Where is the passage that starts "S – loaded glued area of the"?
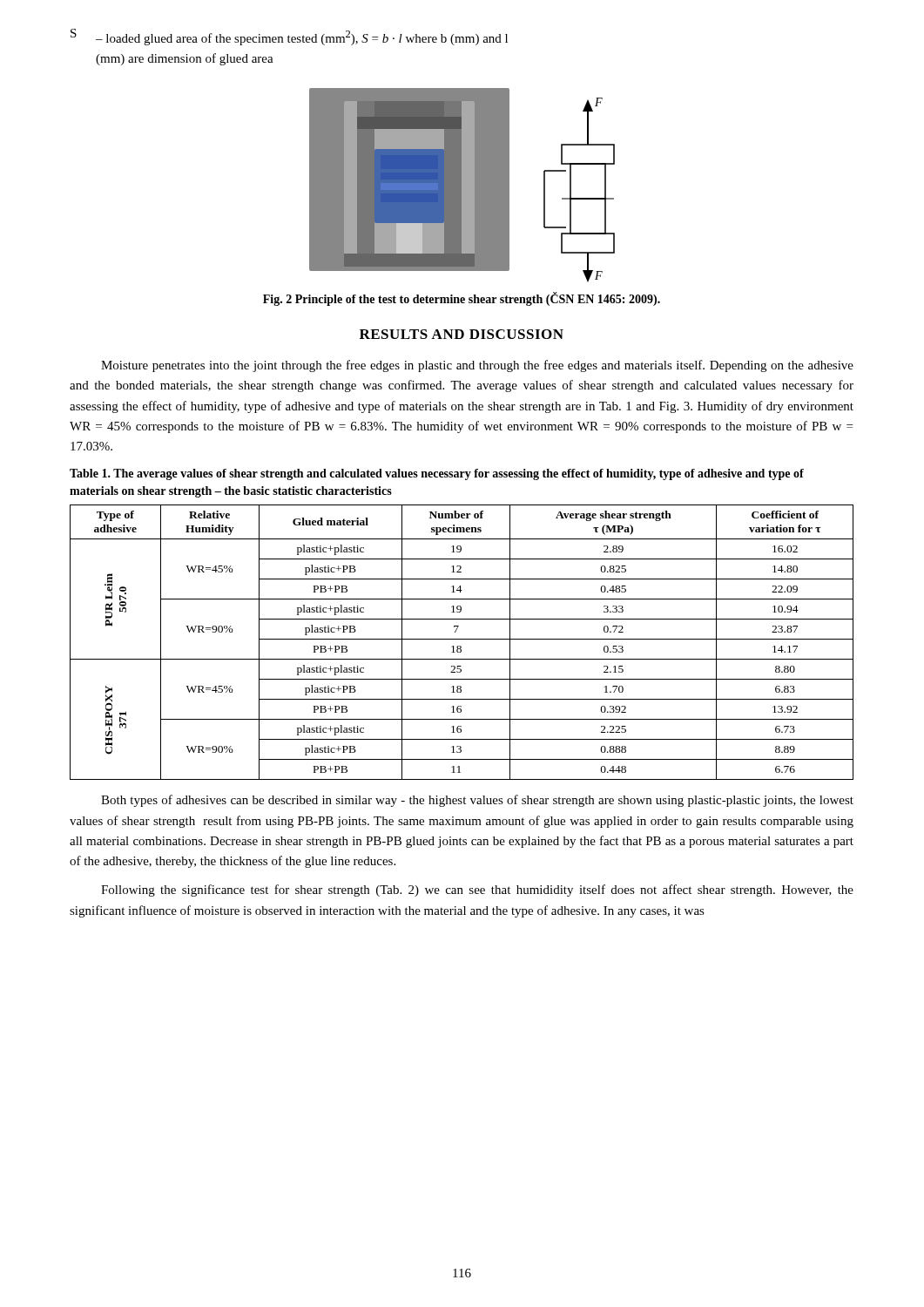Viewport: 924px width, 1307px height. click(289, 47)
